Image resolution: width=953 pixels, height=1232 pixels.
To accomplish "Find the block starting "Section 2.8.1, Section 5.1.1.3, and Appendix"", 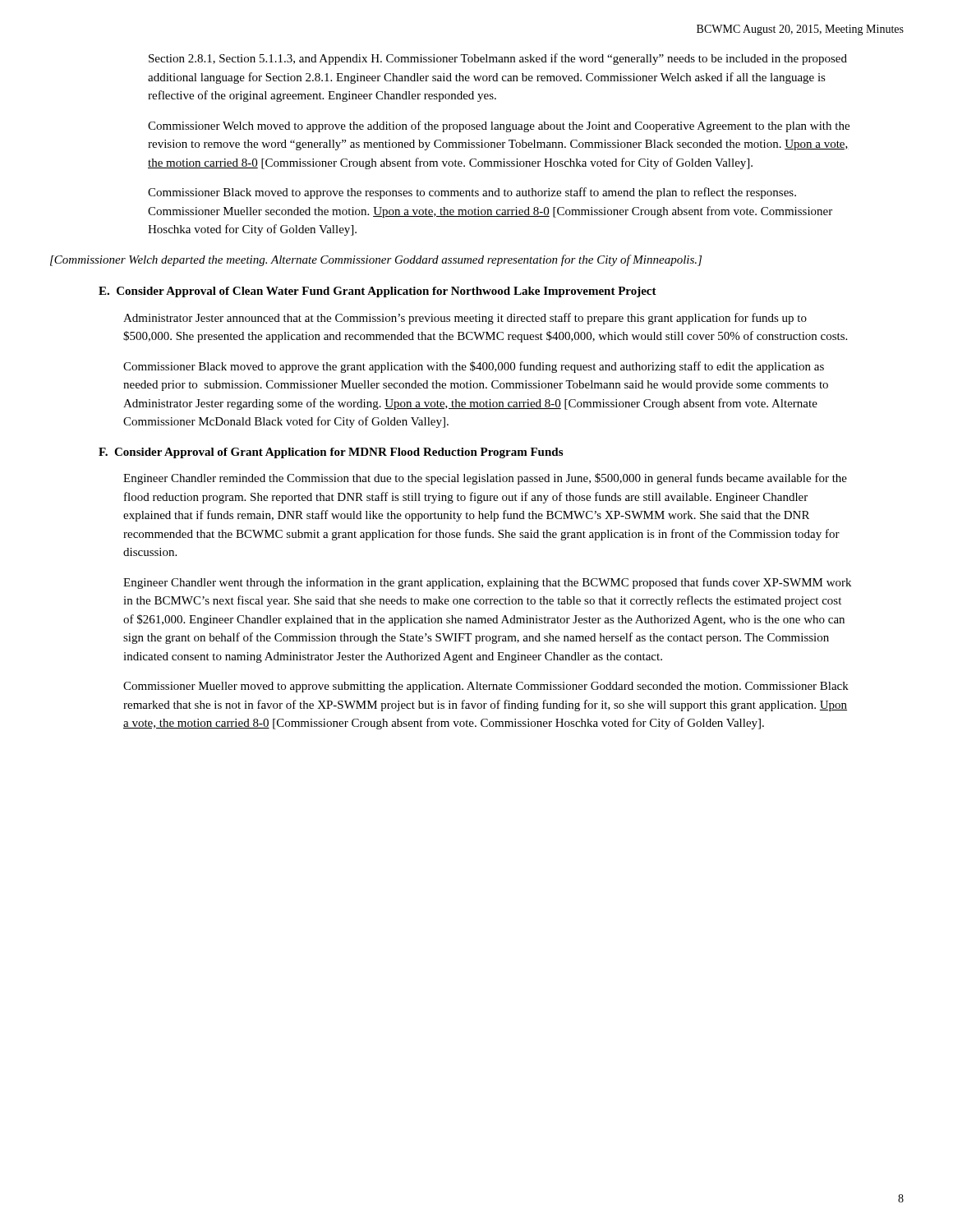I will click(497, 77).
